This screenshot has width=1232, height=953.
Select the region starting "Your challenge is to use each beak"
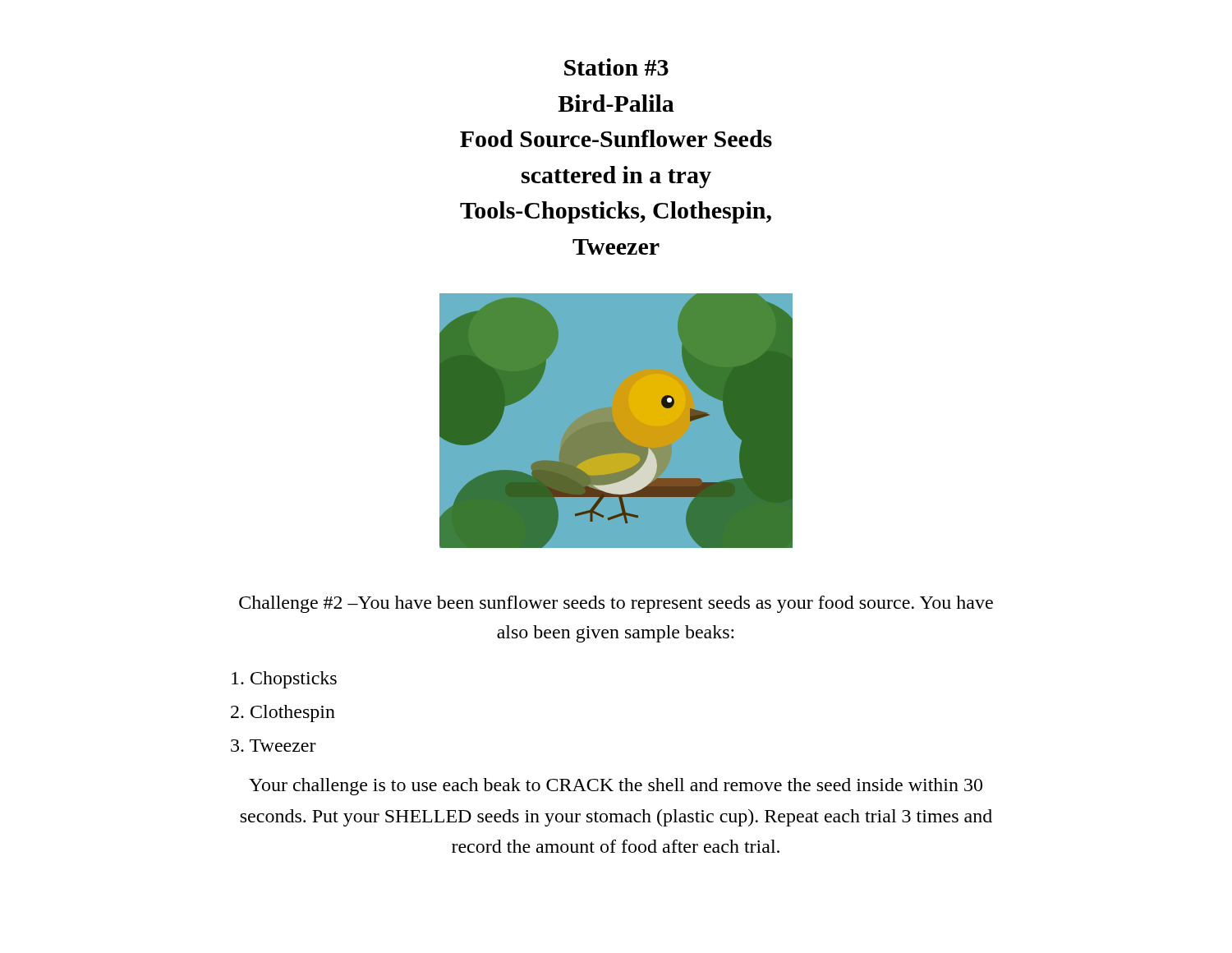pos(616,815)
